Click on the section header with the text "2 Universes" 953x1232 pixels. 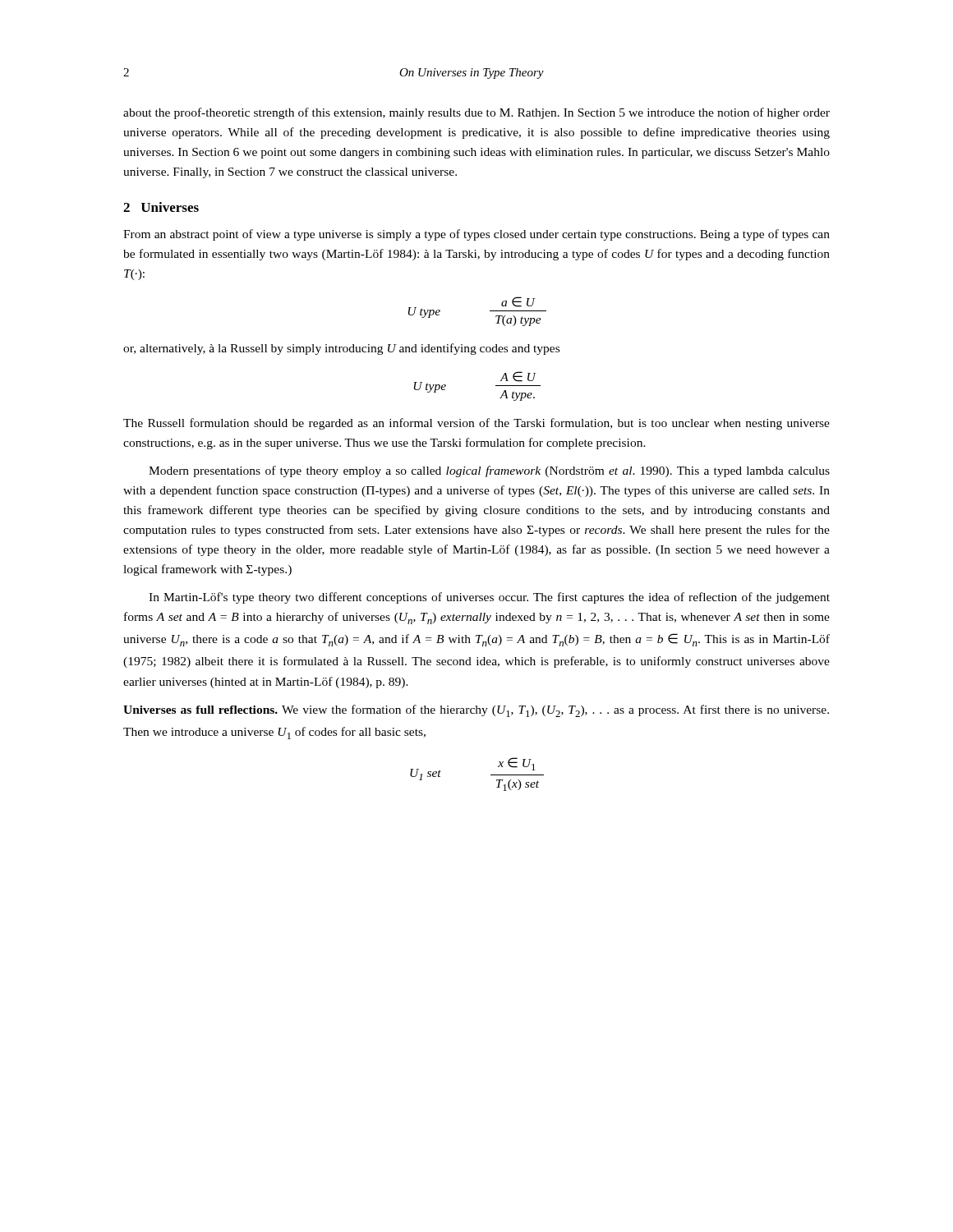pos(161,207)
